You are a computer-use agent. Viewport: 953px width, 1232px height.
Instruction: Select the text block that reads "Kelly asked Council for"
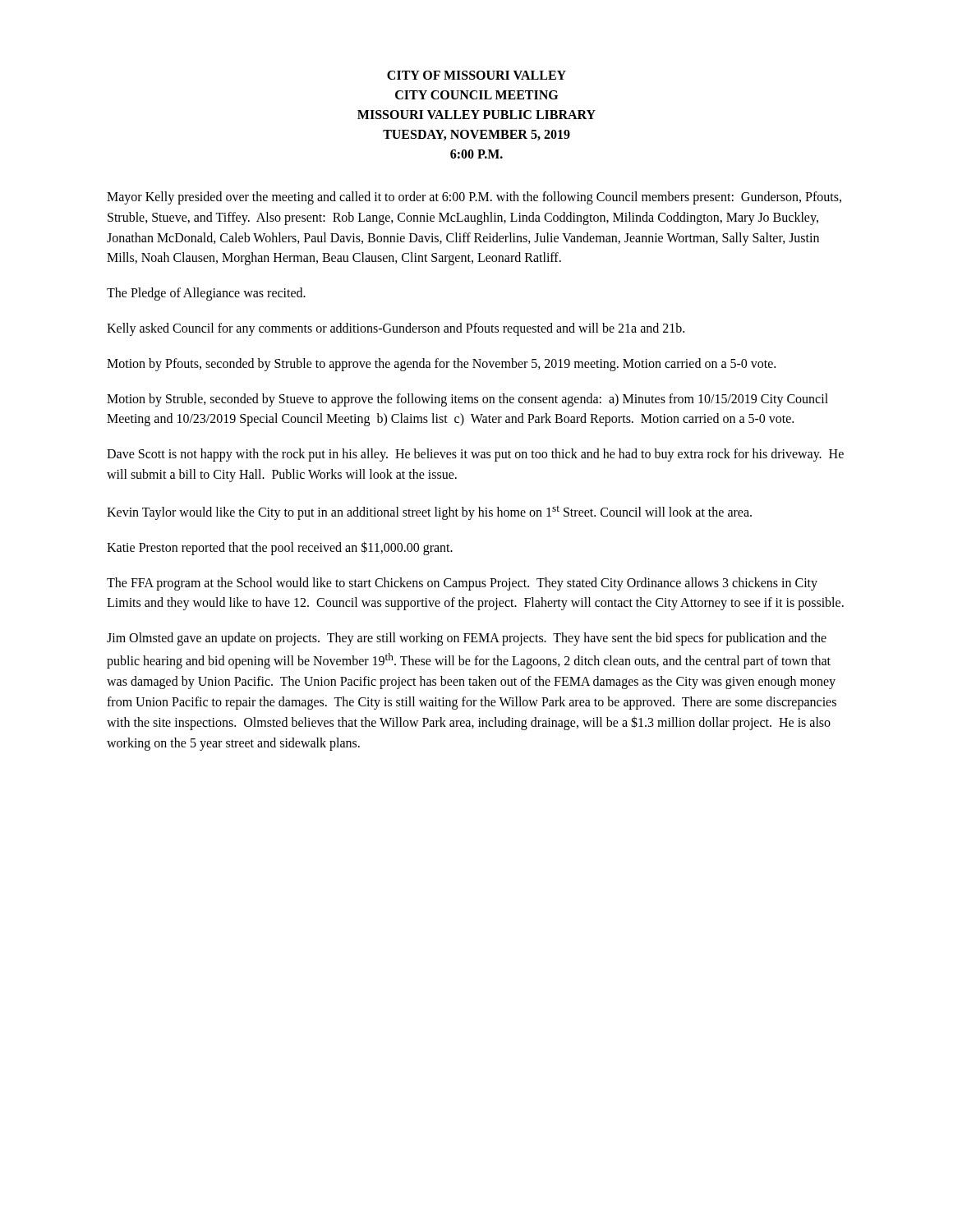click(396, 328)
